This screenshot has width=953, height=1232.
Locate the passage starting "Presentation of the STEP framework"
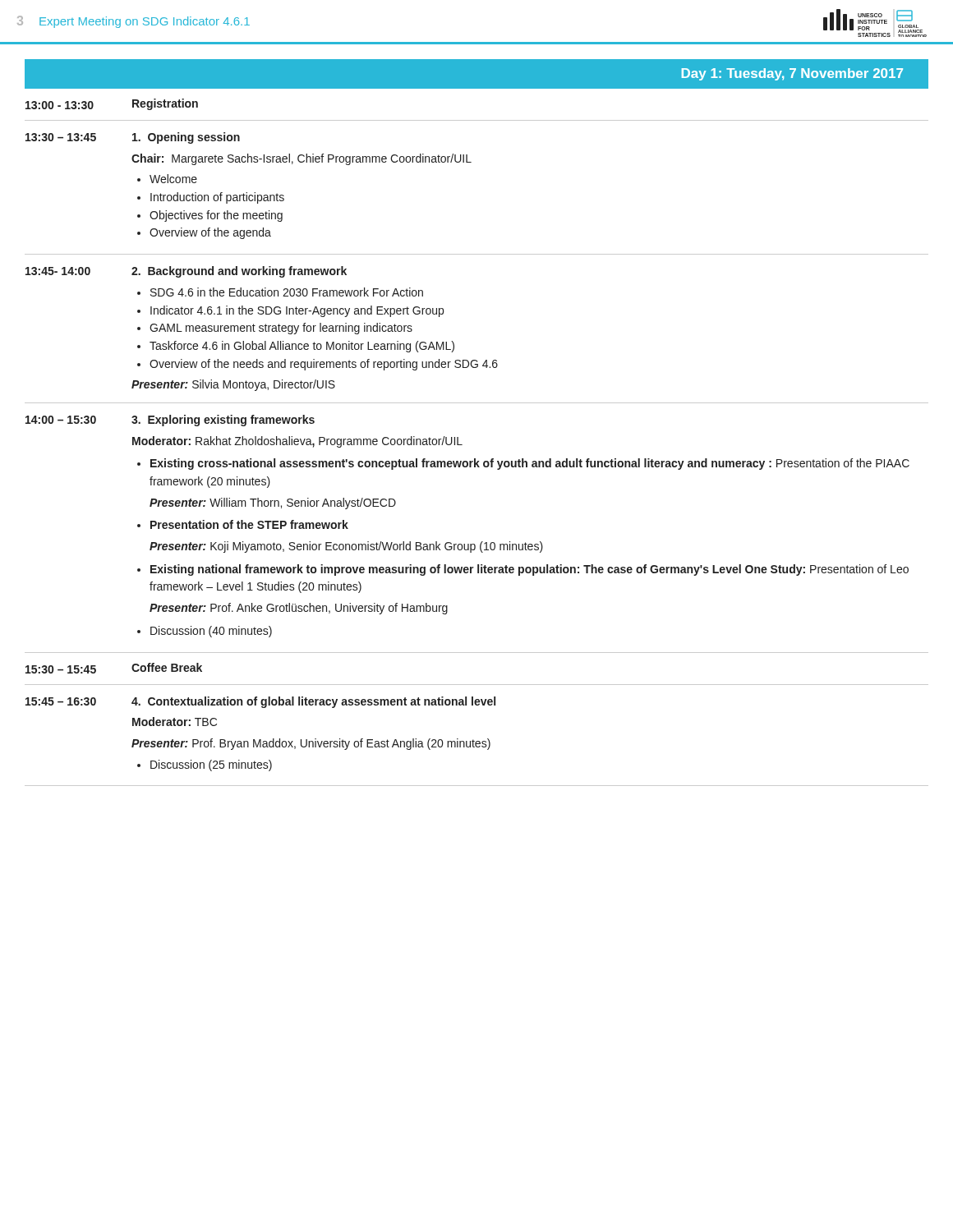[x=539, y=537]
